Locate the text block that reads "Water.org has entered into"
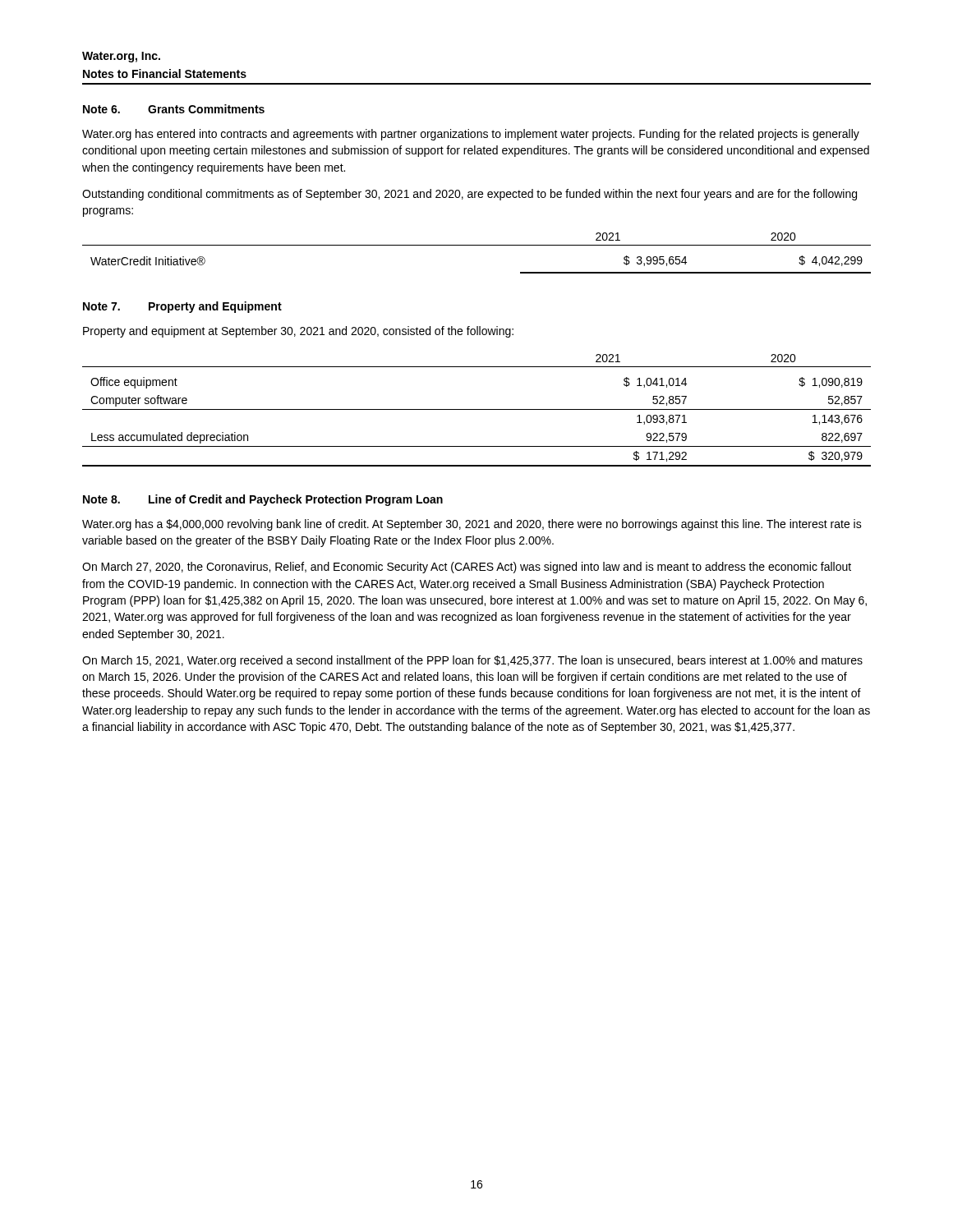This screenshot has height=1232, width=953. 476,151
